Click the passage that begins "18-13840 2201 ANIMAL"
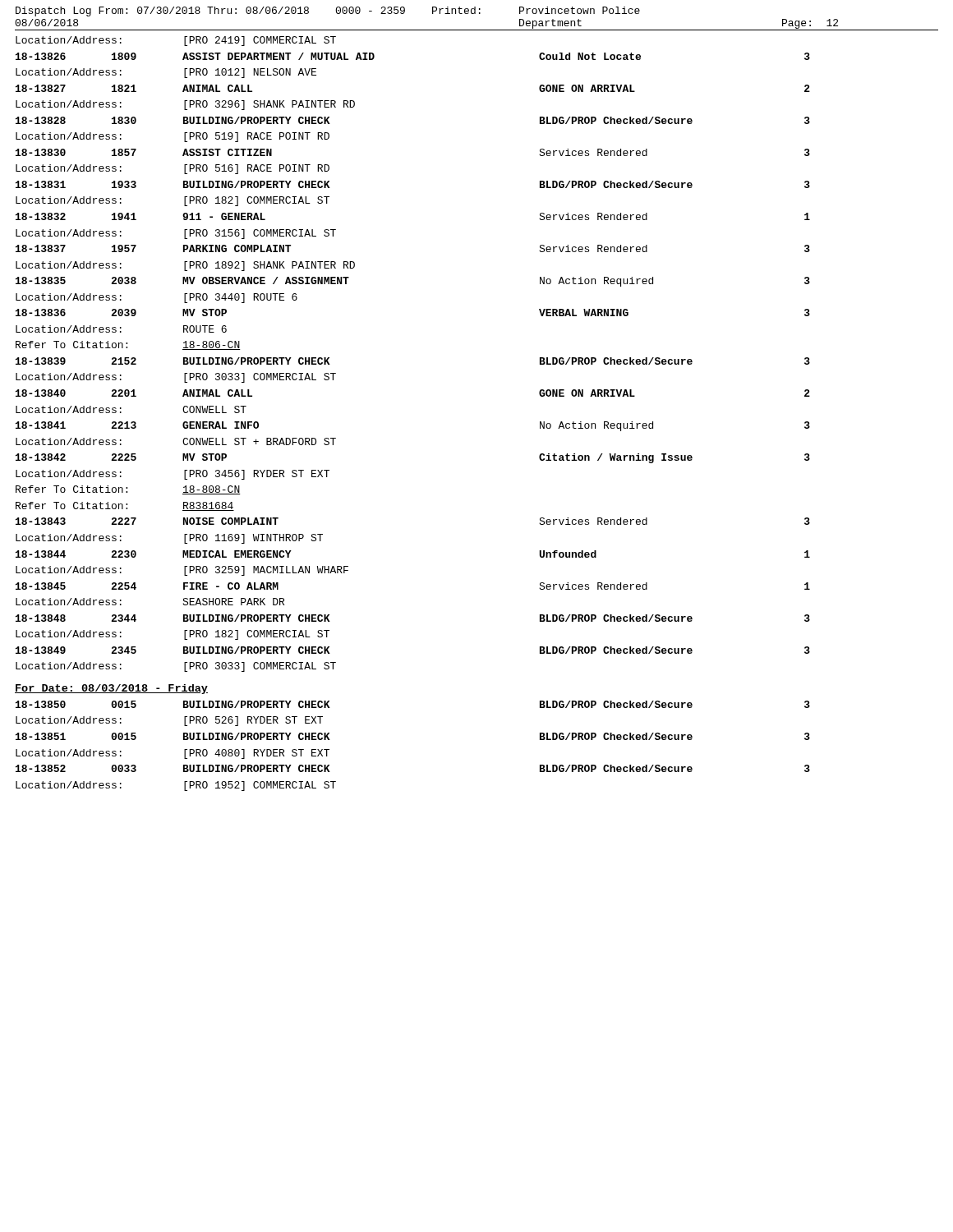The height and width of the screenshot is (1232, 953). click(x=37, y=393)
